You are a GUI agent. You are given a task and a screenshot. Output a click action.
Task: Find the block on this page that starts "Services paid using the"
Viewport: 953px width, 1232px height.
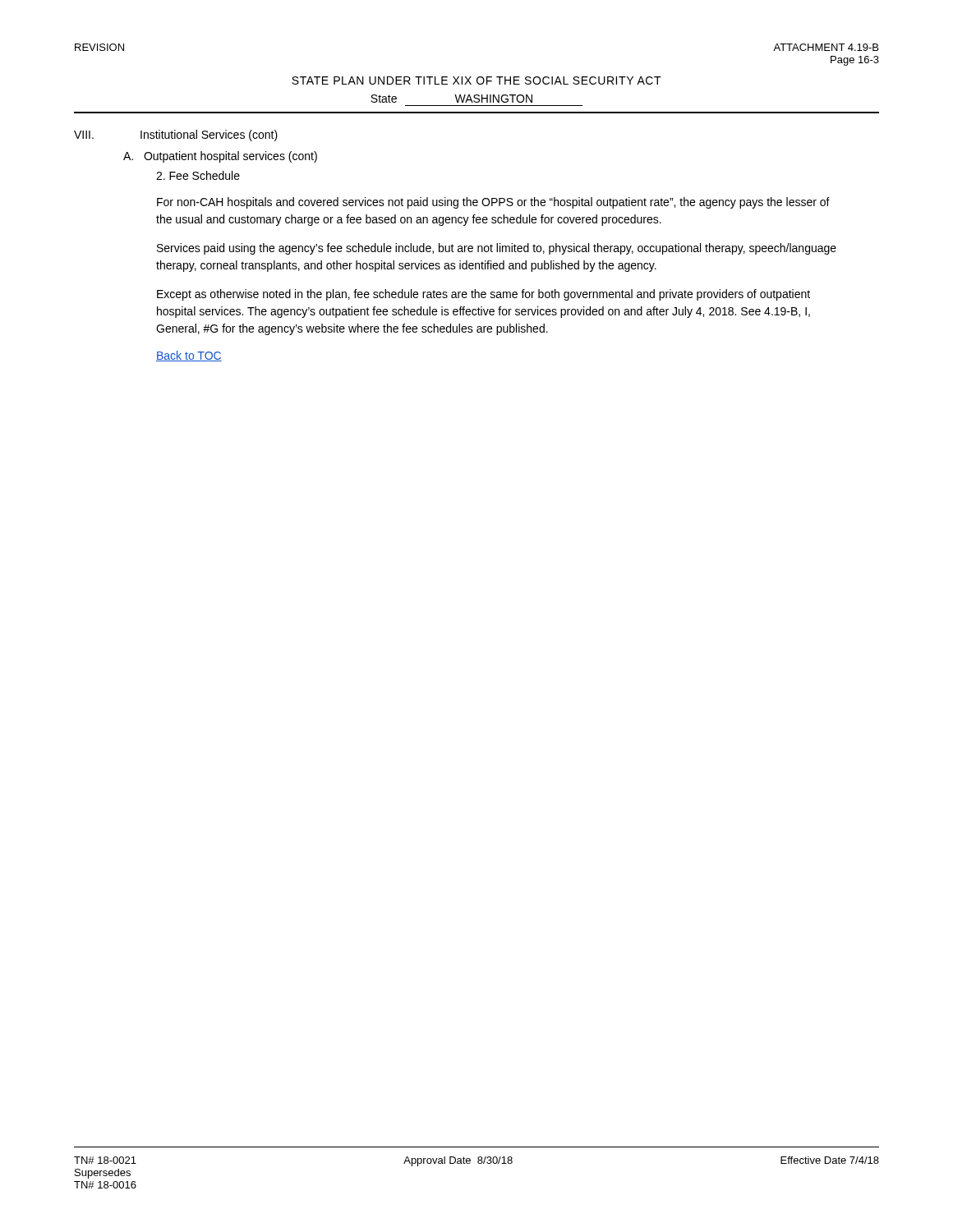(496, 257)
